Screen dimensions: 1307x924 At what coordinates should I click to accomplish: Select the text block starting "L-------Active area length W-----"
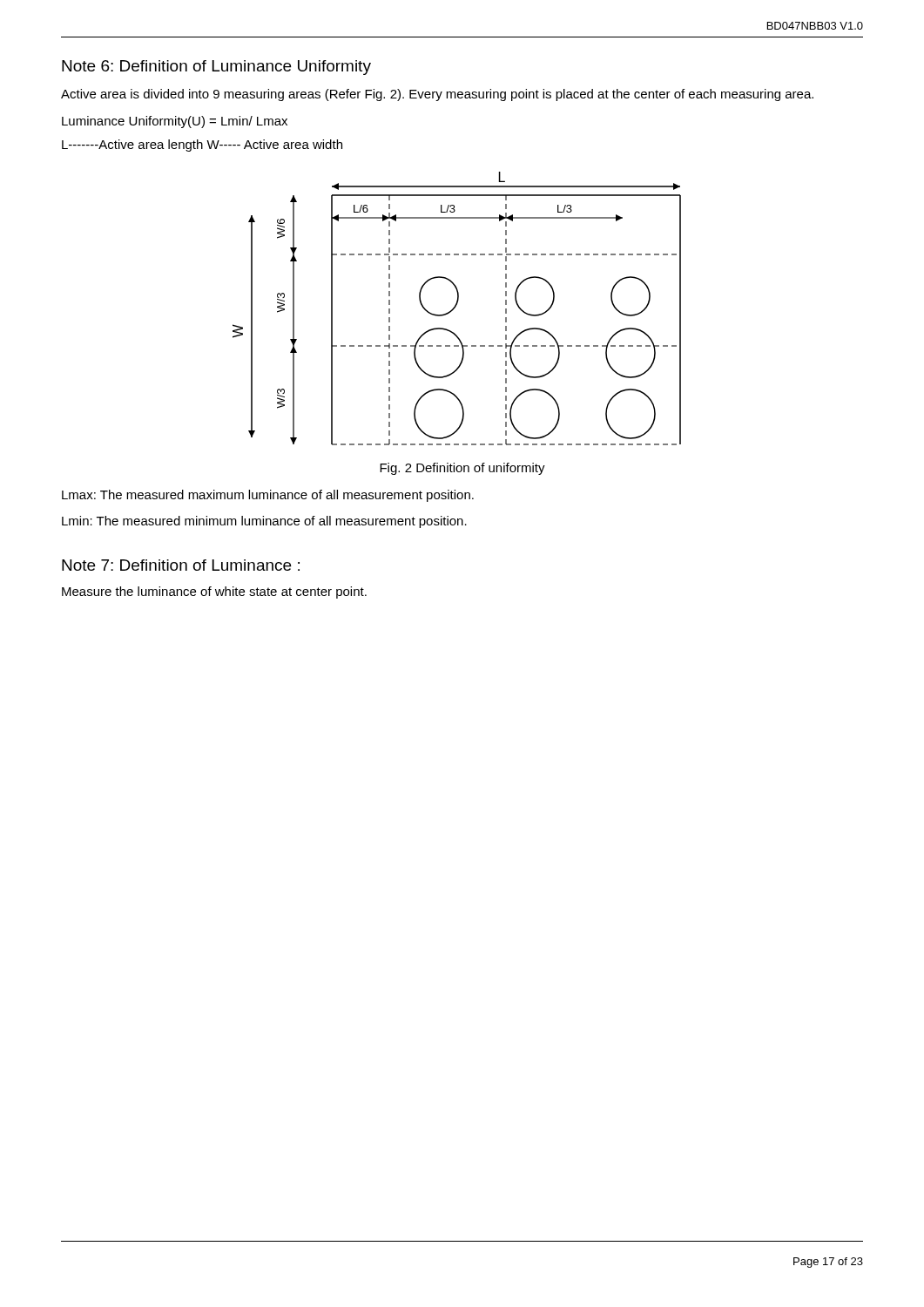202,144
